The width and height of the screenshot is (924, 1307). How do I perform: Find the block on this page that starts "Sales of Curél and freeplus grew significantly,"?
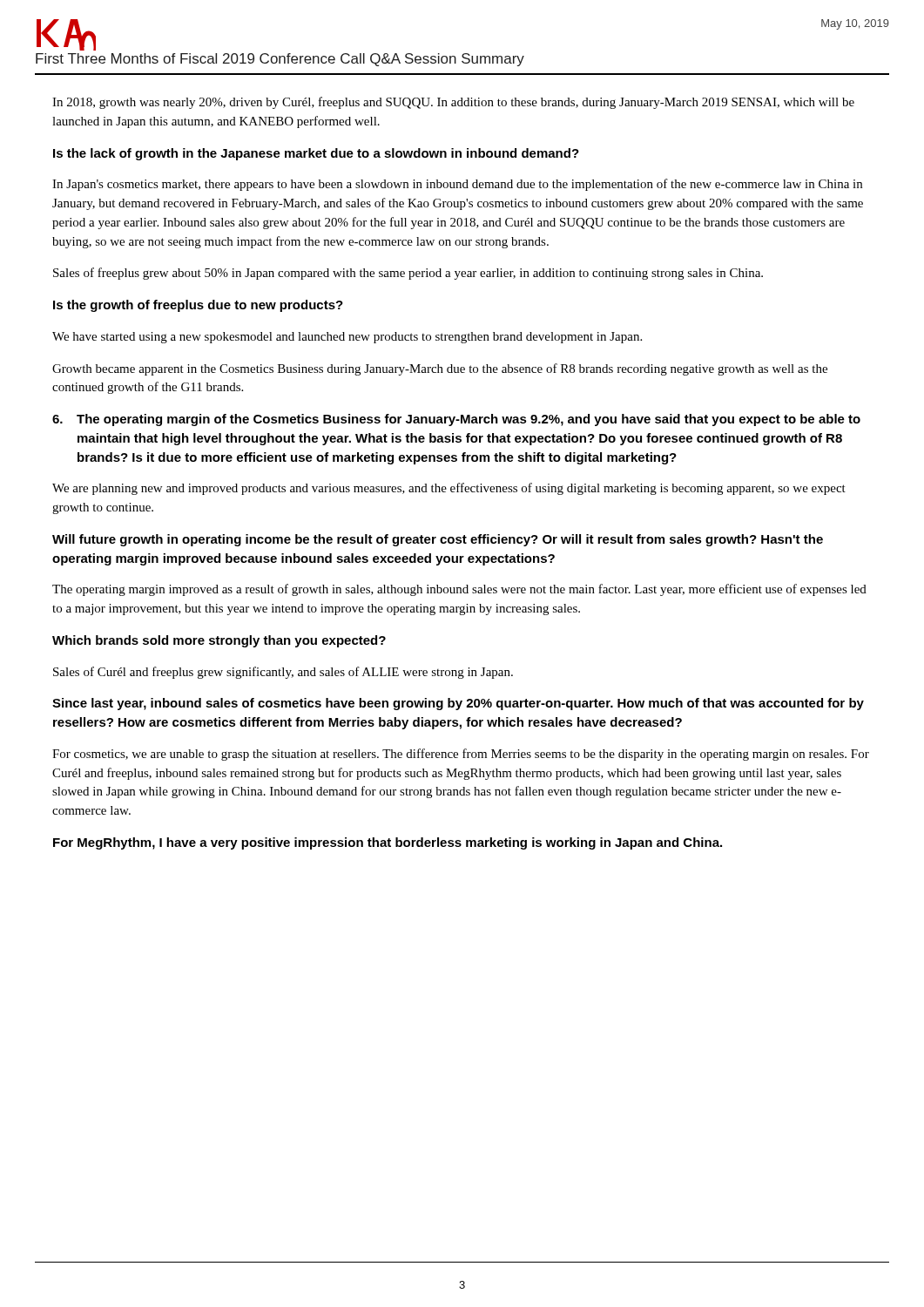click(x=462, y=672)
